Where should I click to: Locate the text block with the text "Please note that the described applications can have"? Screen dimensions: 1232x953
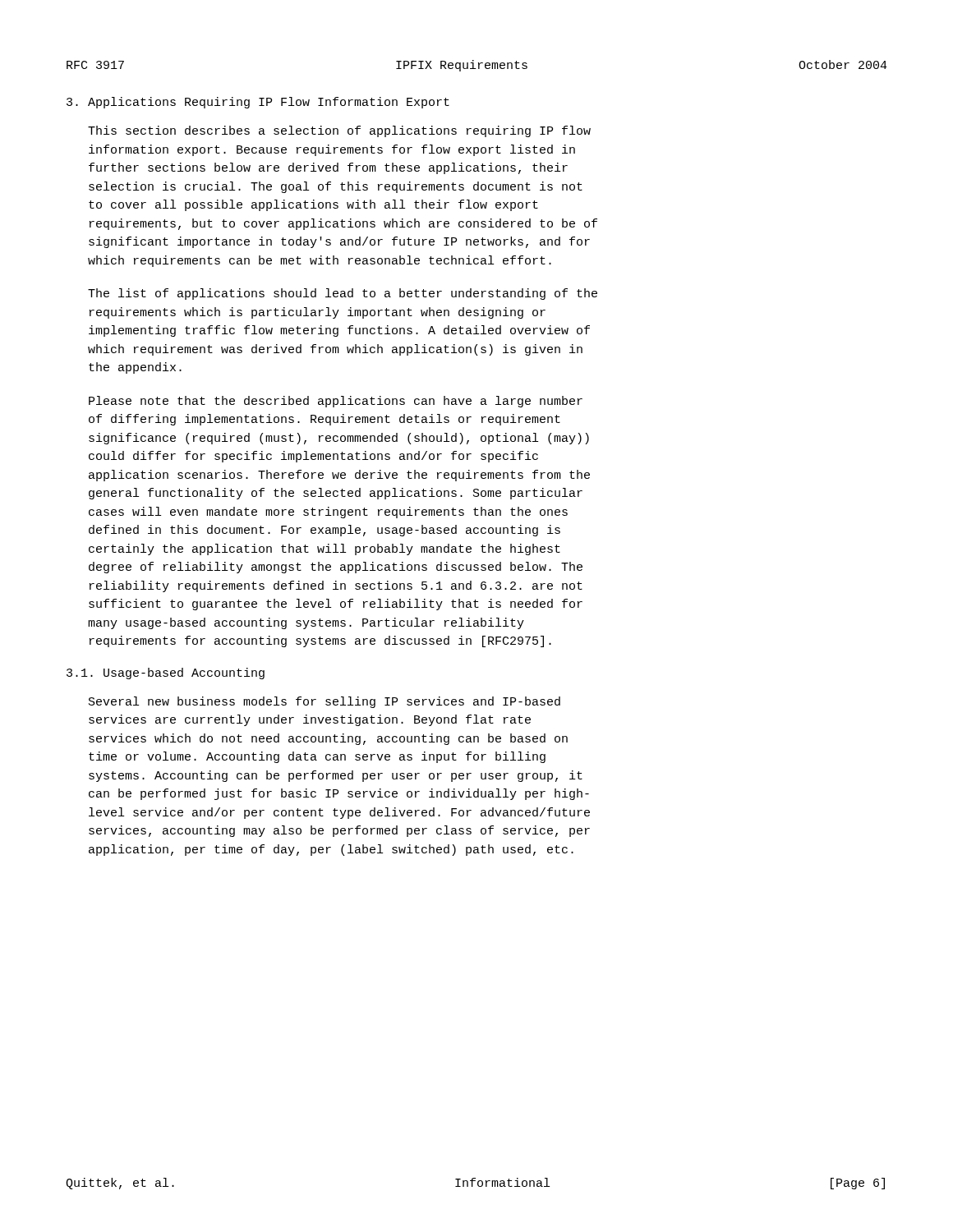[328, 522]
